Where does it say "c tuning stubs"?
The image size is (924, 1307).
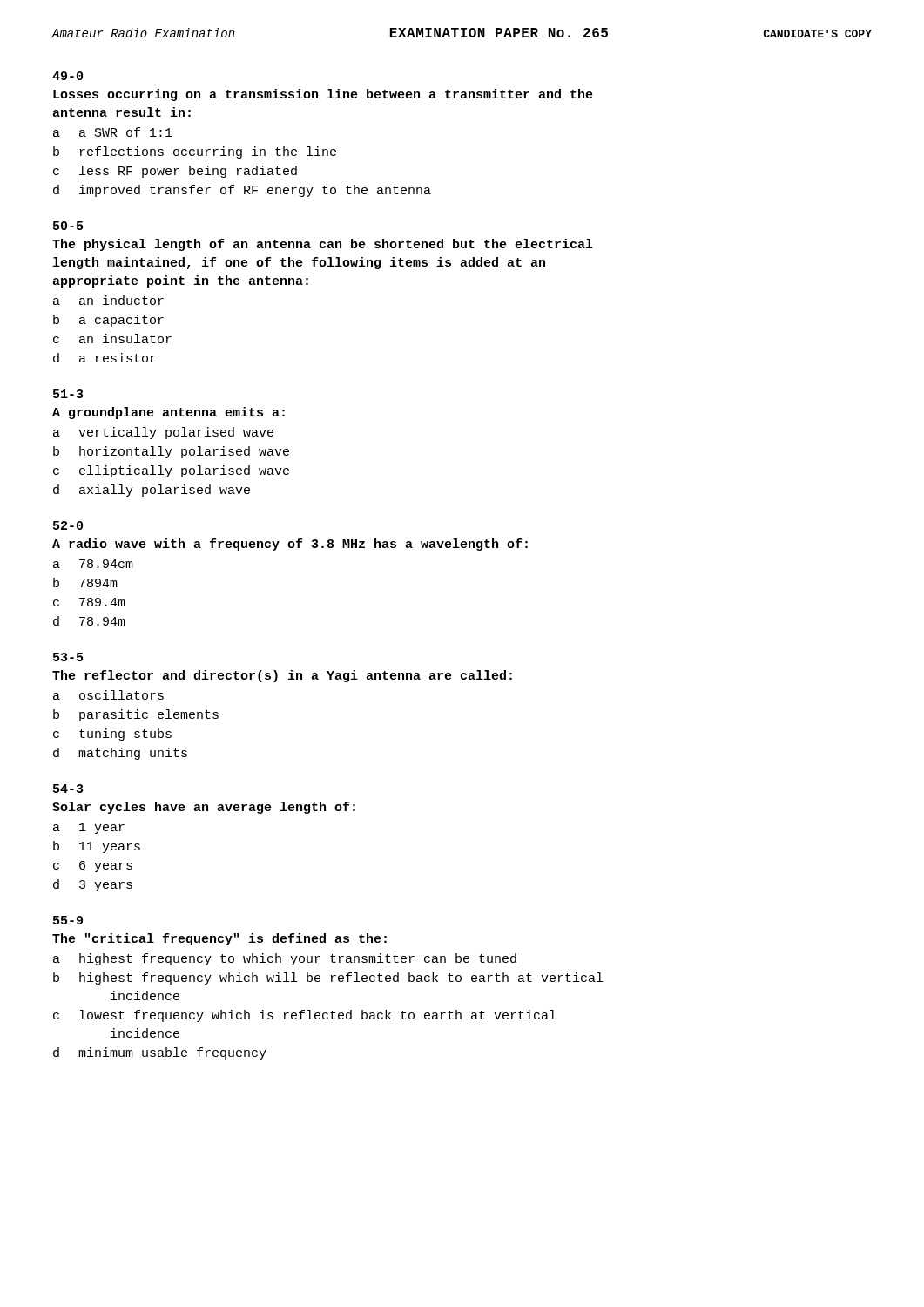(112, 735)
